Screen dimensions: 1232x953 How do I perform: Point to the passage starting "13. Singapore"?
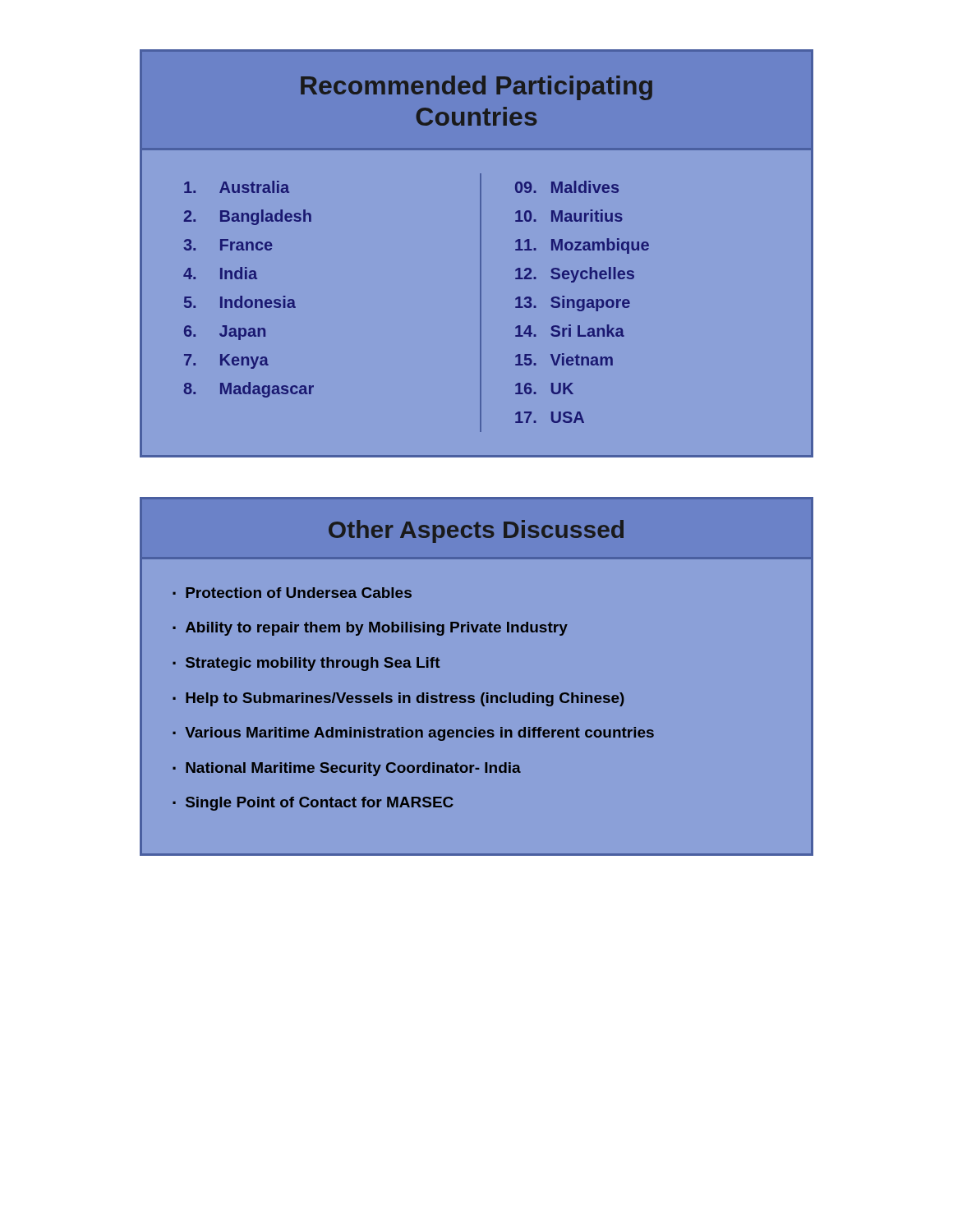point(572,303)
